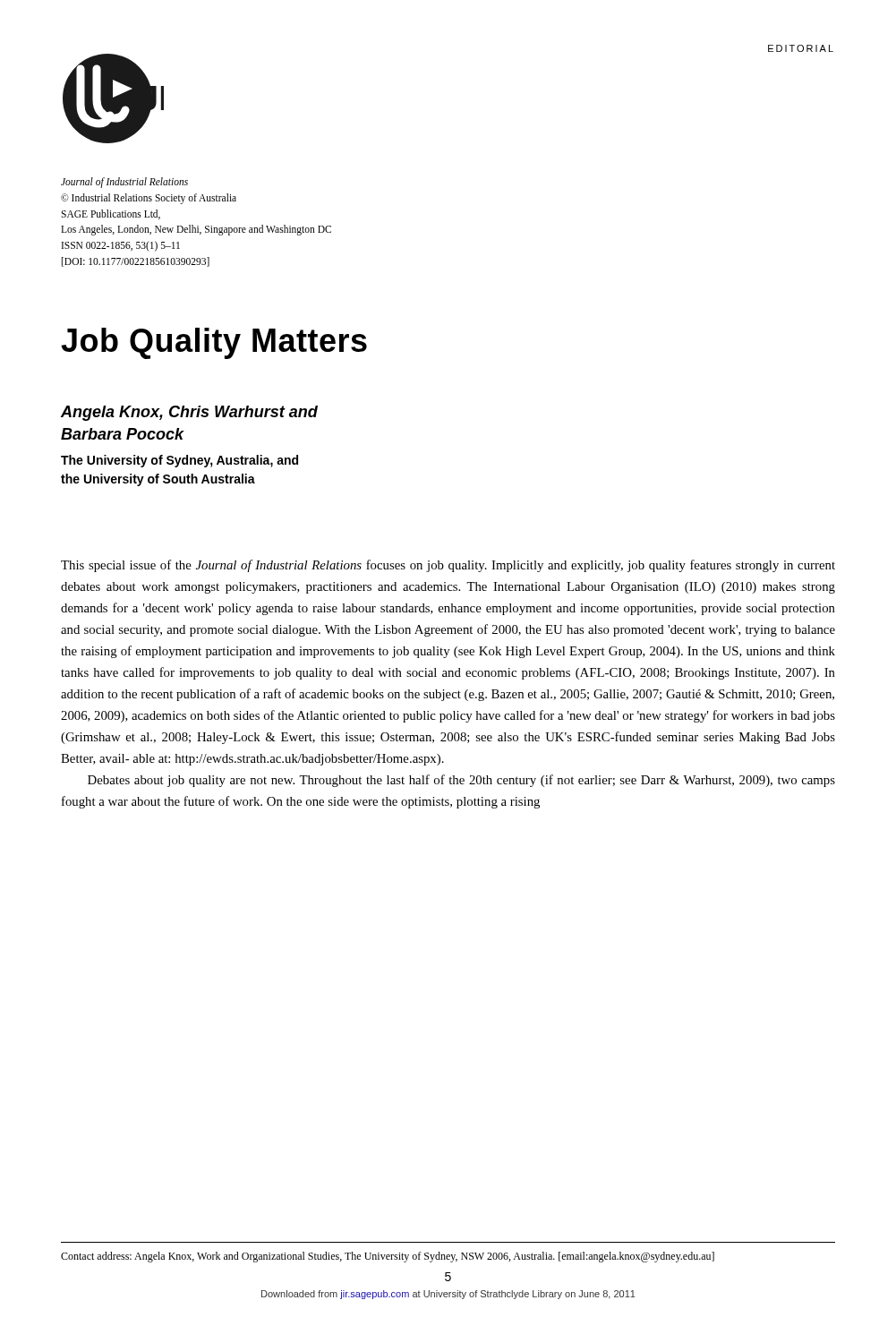Screen dimensions: 1343x896
Task: Locate the text block that reads "Journal of Industrial Relations © Industrial Relations Society"
Action: click(x=196, y=222)
